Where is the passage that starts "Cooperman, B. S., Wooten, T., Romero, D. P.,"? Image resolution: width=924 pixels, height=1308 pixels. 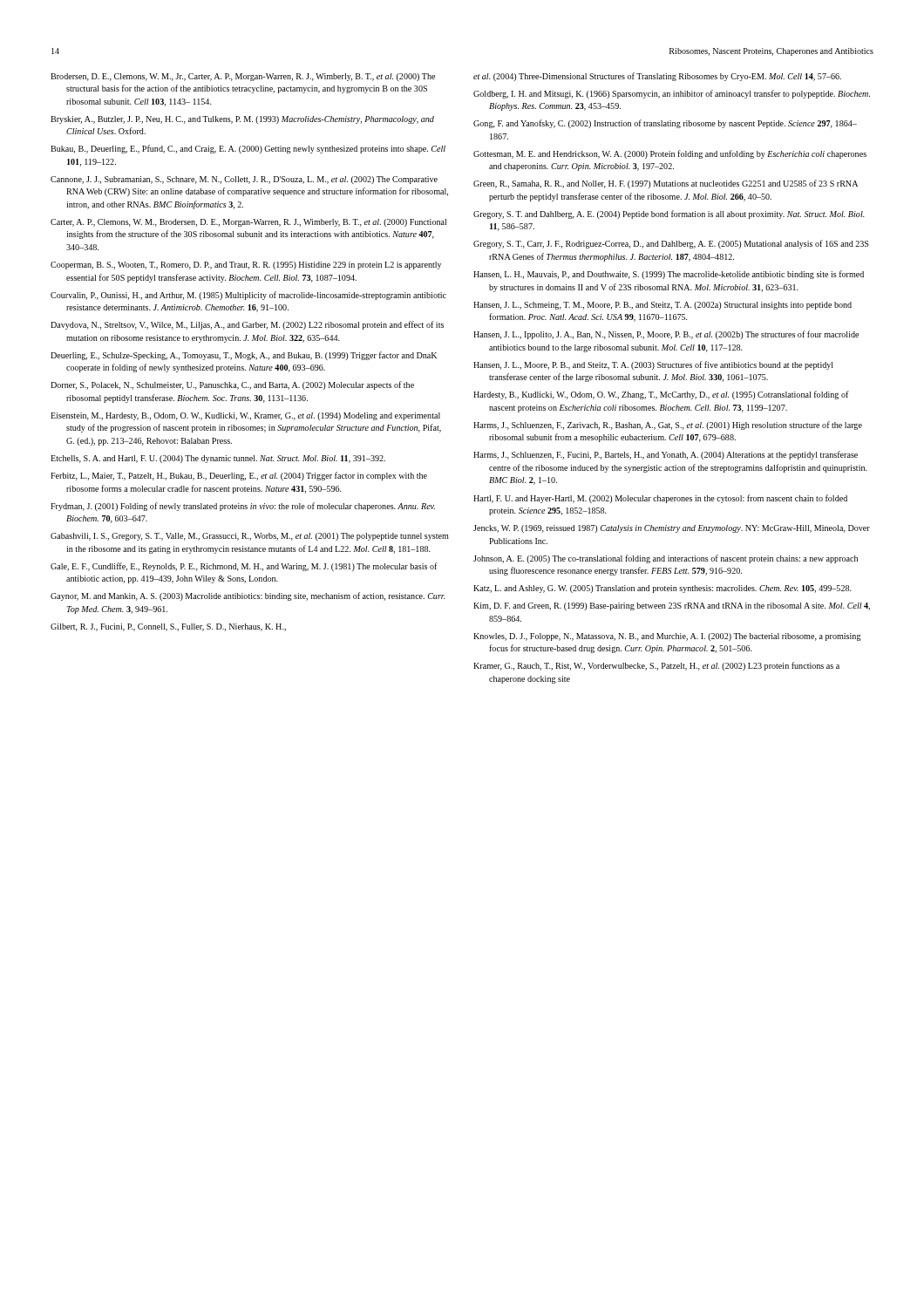click(246, 271)
